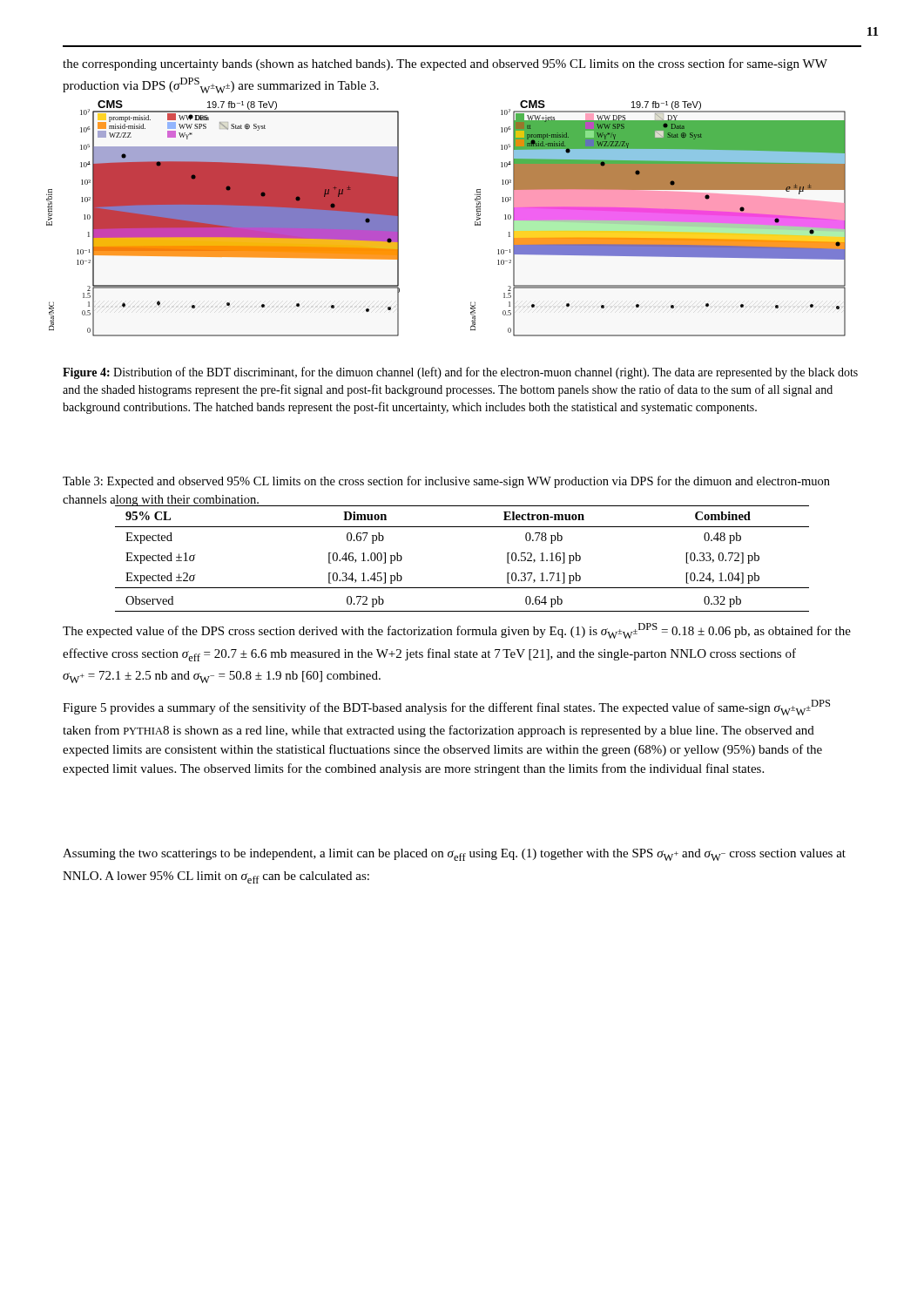Find the continuous plot
Screen dimensions: 1307x924
[463, 227]
